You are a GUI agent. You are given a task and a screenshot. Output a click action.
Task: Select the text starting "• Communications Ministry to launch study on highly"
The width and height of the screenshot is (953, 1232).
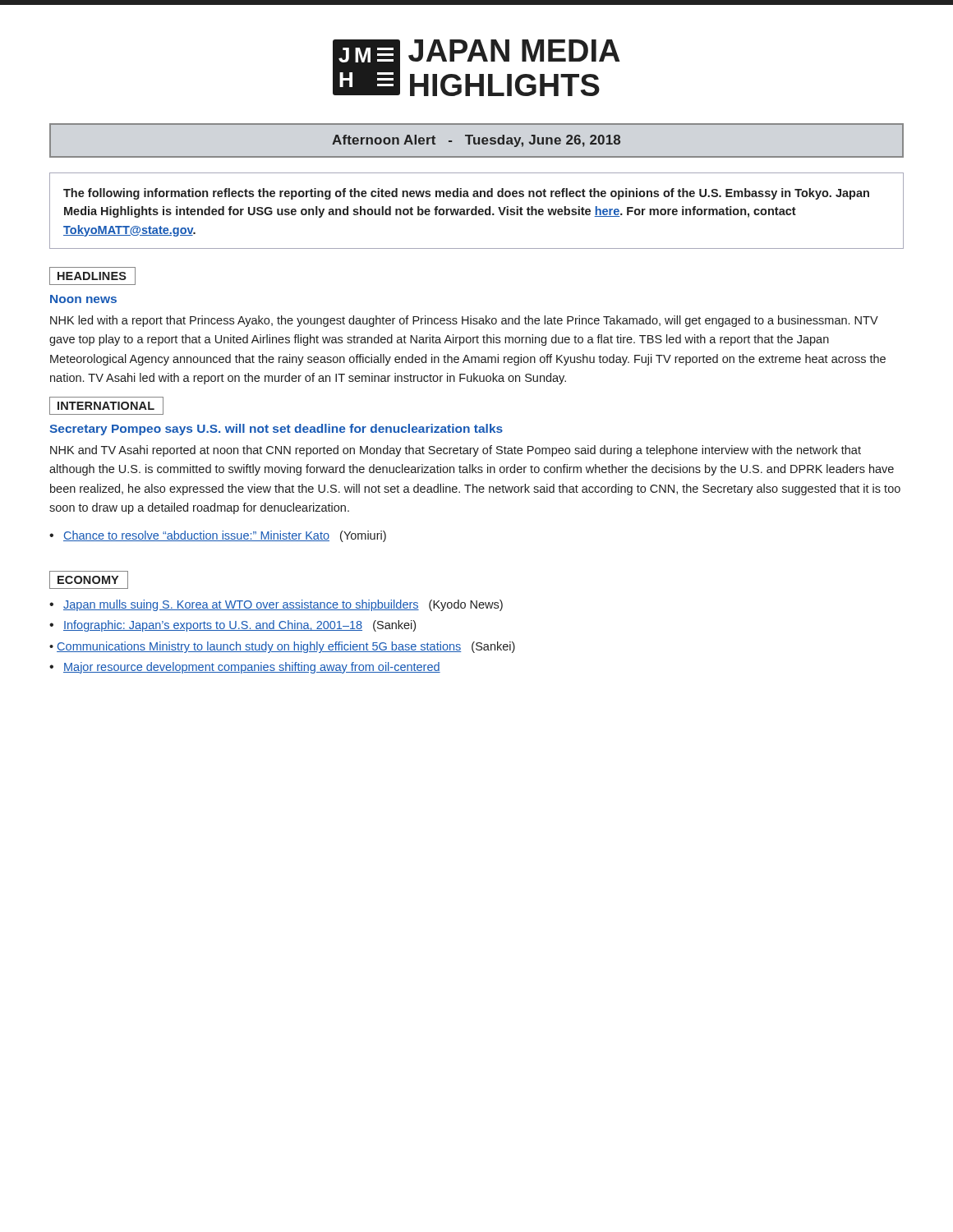click(x=282, y=647)
